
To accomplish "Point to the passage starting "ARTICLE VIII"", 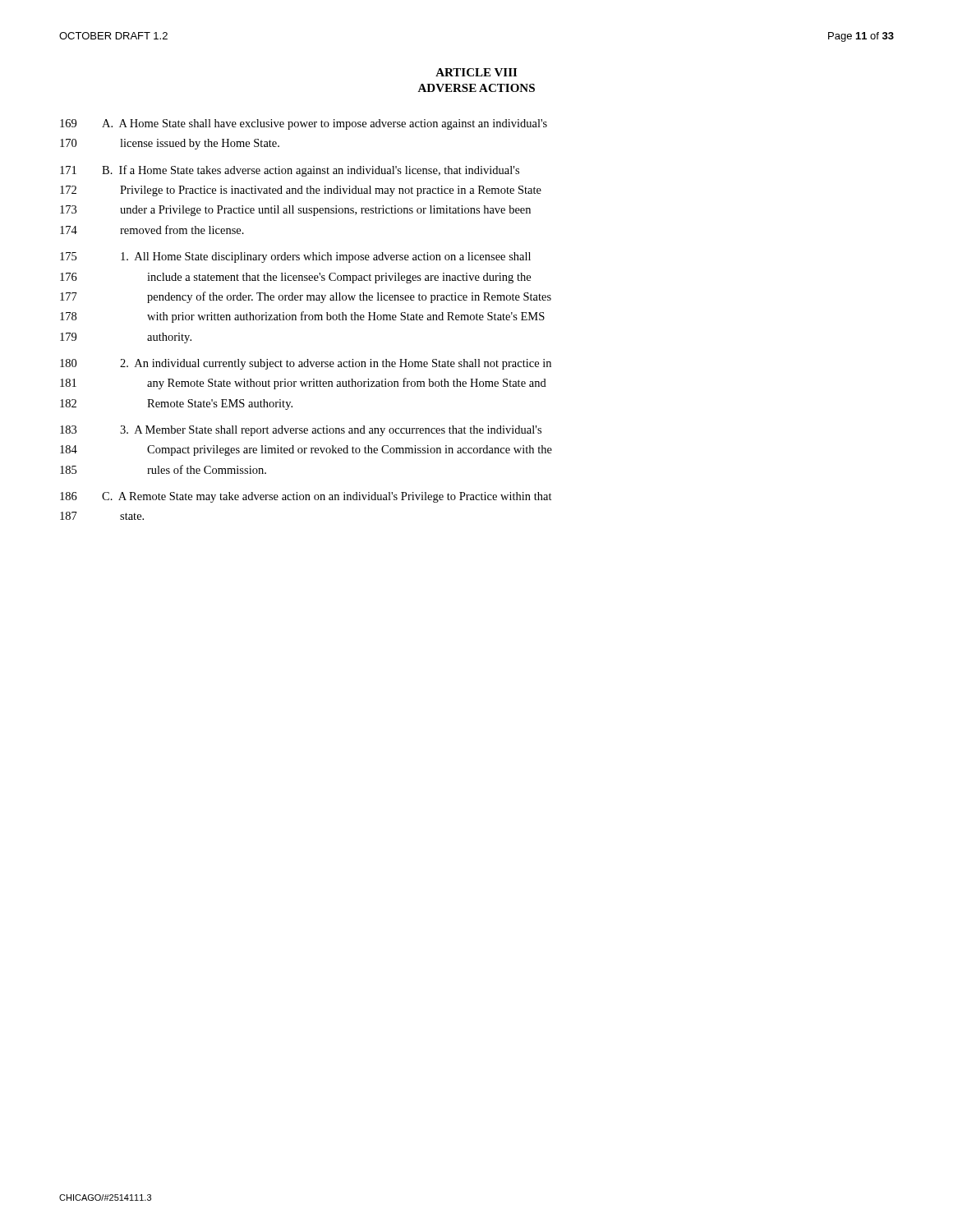I will click(x=476, y=72).
